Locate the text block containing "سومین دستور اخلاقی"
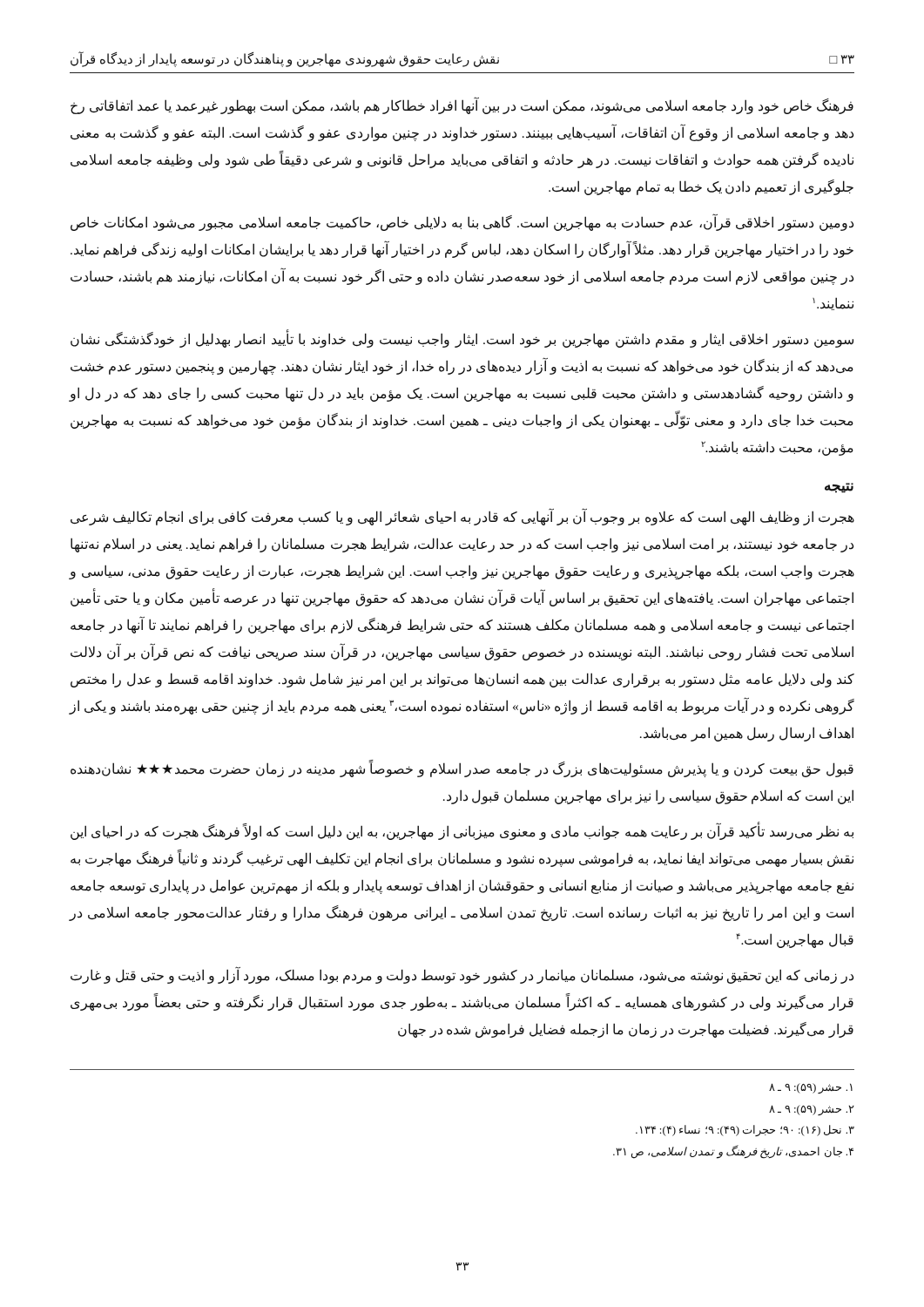Viewport: 924px width, 1307px height. [x=462, y=393]
